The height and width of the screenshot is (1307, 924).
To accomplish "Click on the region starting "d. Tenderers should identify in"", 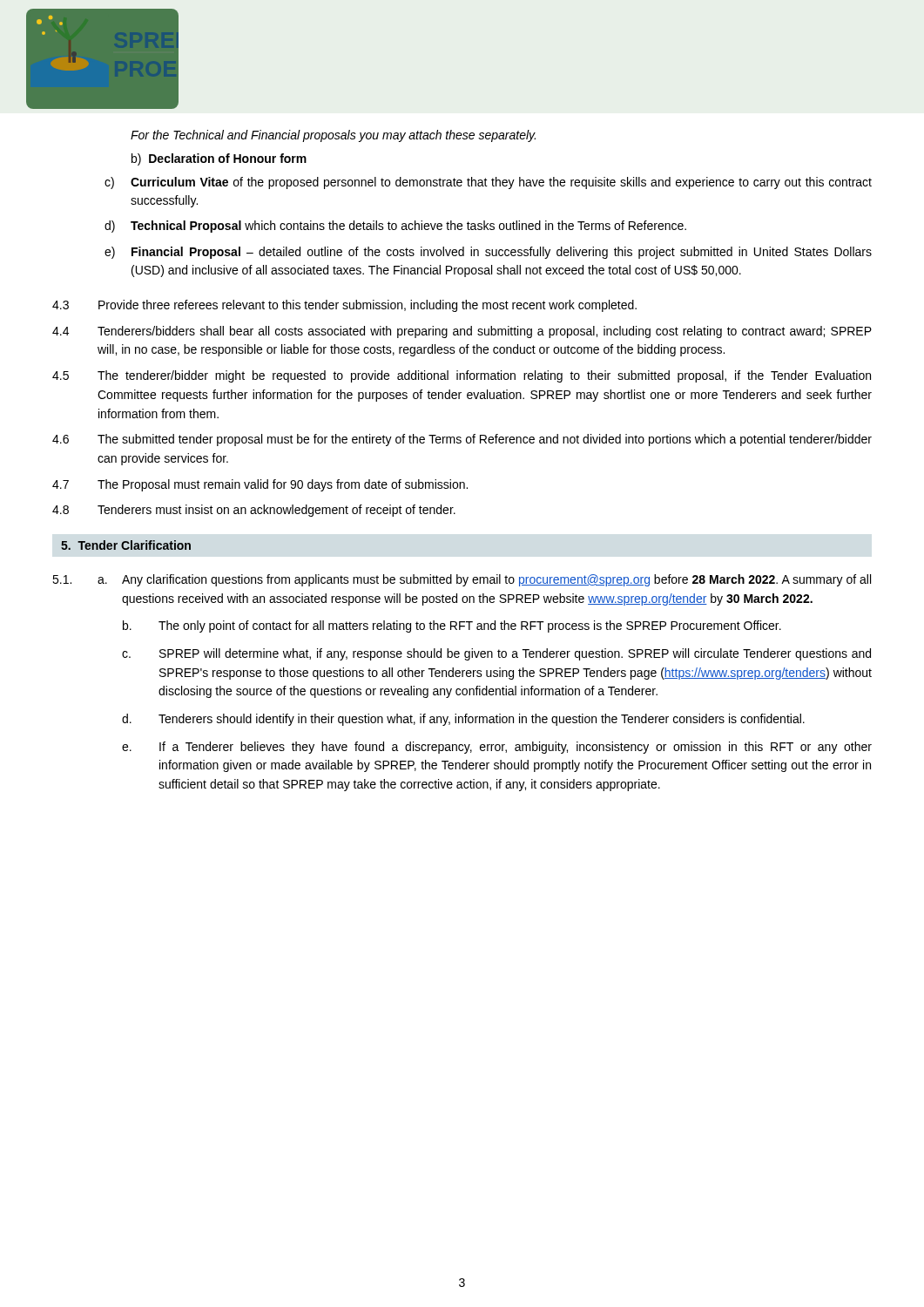I will (497, 720).
